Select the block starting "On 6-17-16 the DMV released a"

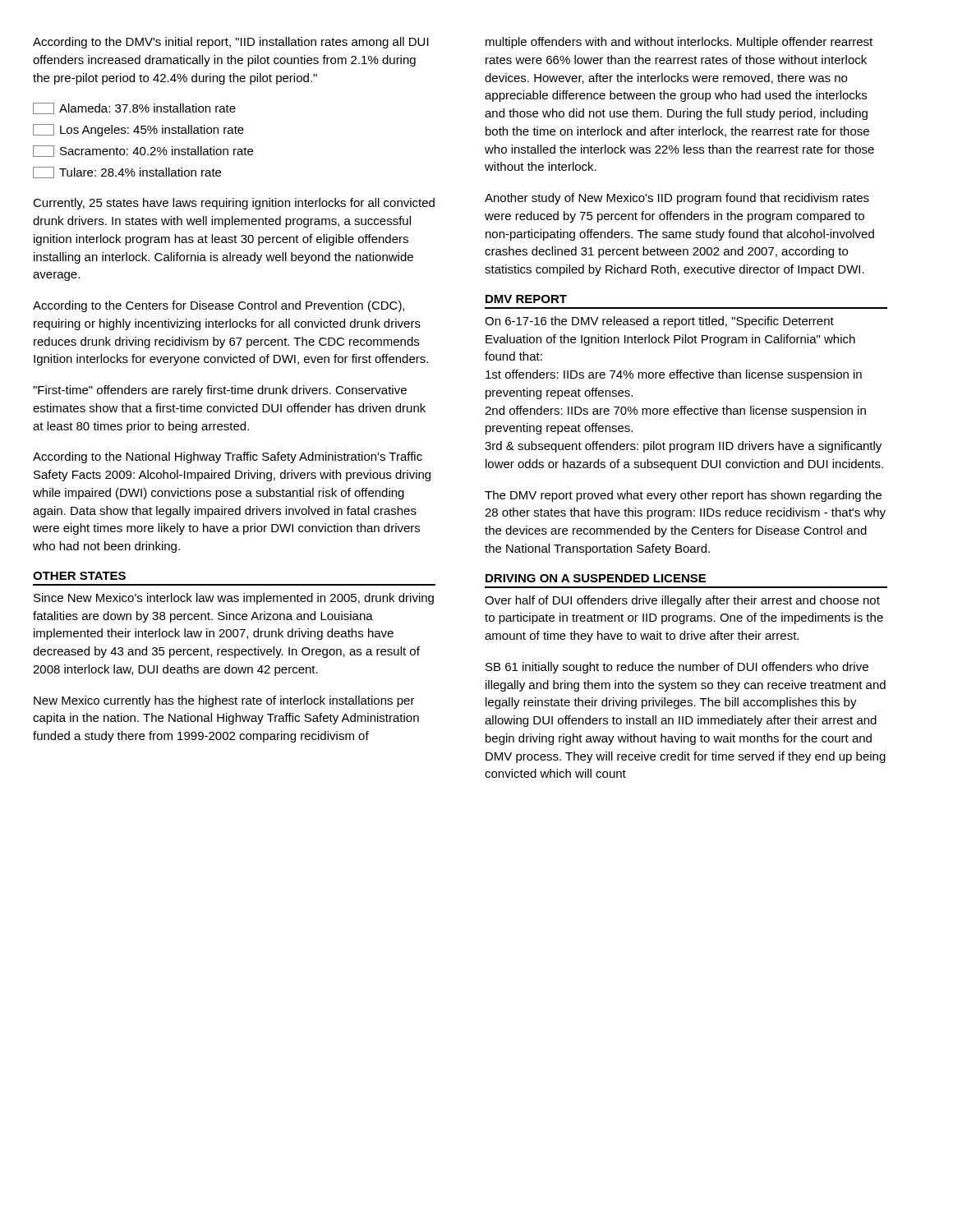point(659,322)
